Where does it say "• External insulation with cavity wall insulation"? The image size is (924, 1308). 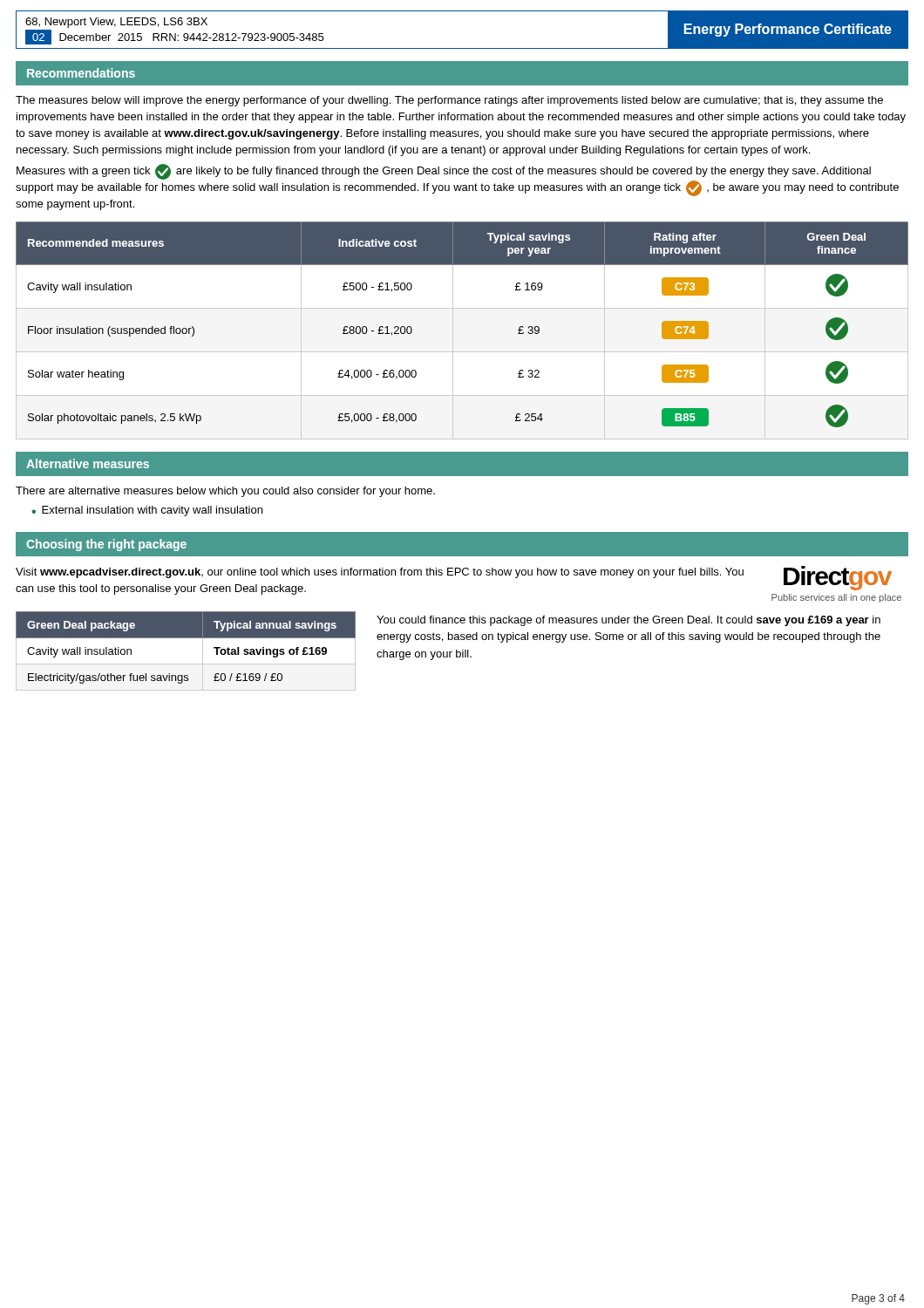(x=147, y=511)
